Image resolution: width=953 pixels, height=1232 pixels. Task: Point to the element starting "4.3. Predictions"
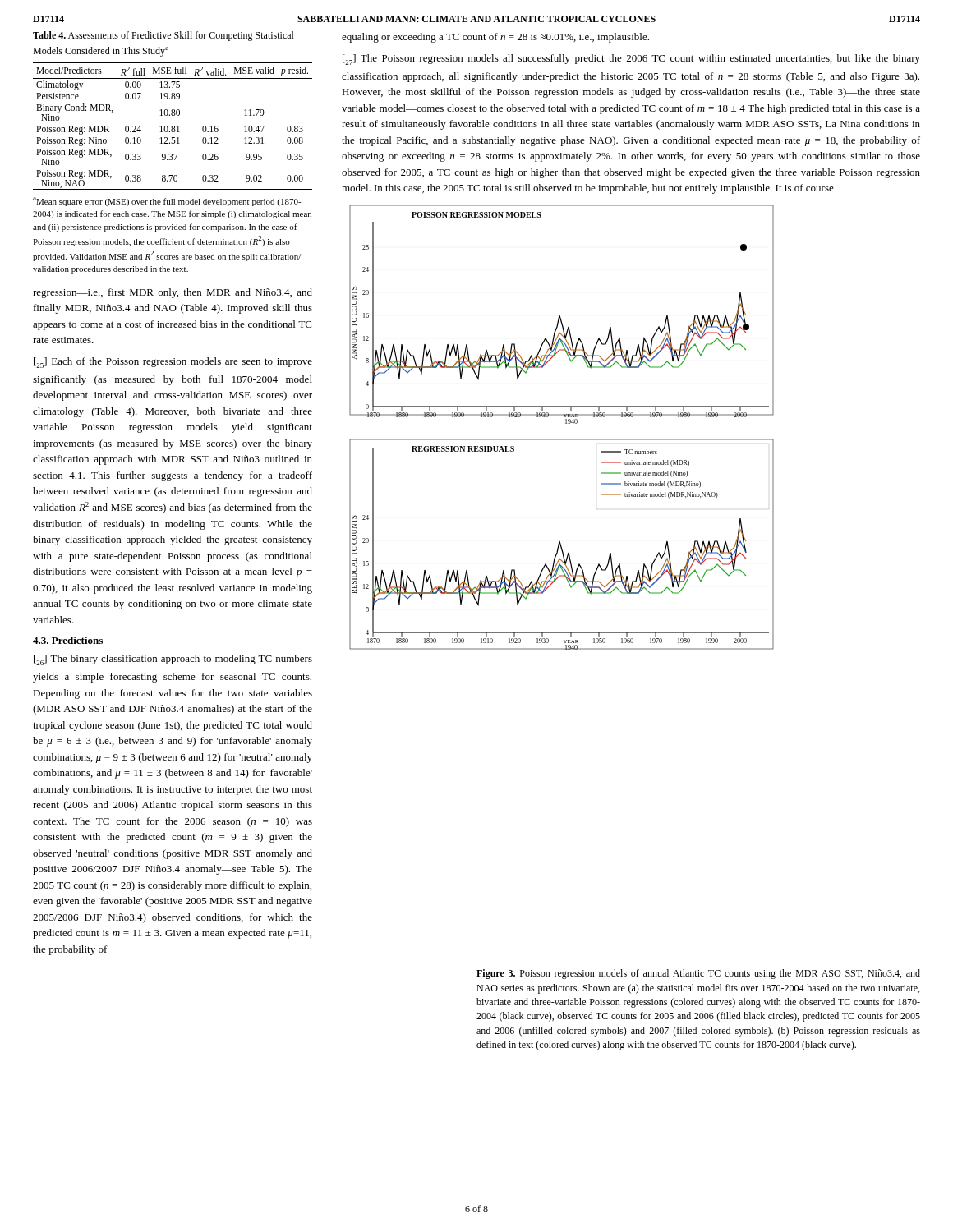(x=68, y=640)
